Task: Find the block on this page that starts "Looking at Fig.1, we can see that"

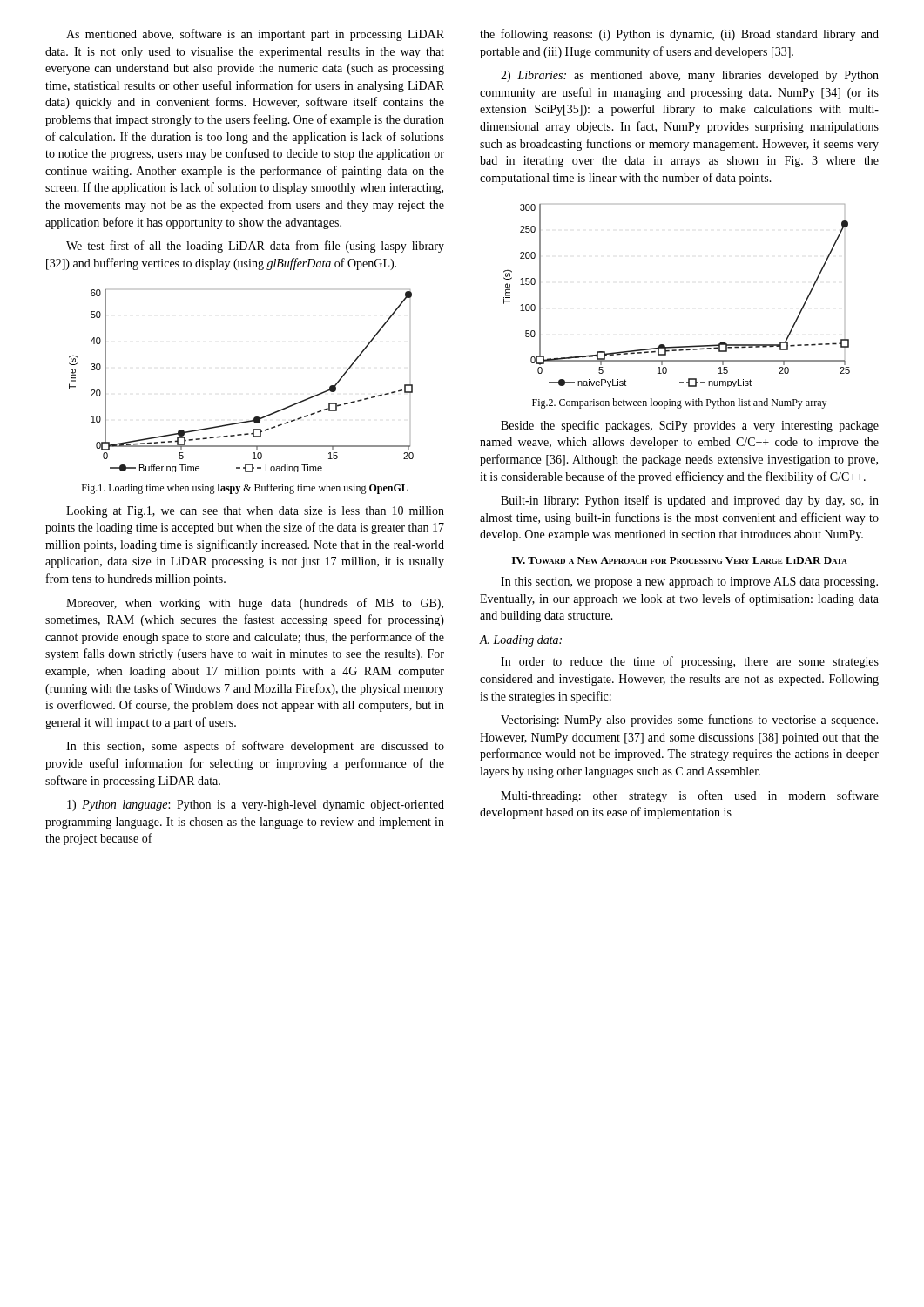Action: click(245, 675)
